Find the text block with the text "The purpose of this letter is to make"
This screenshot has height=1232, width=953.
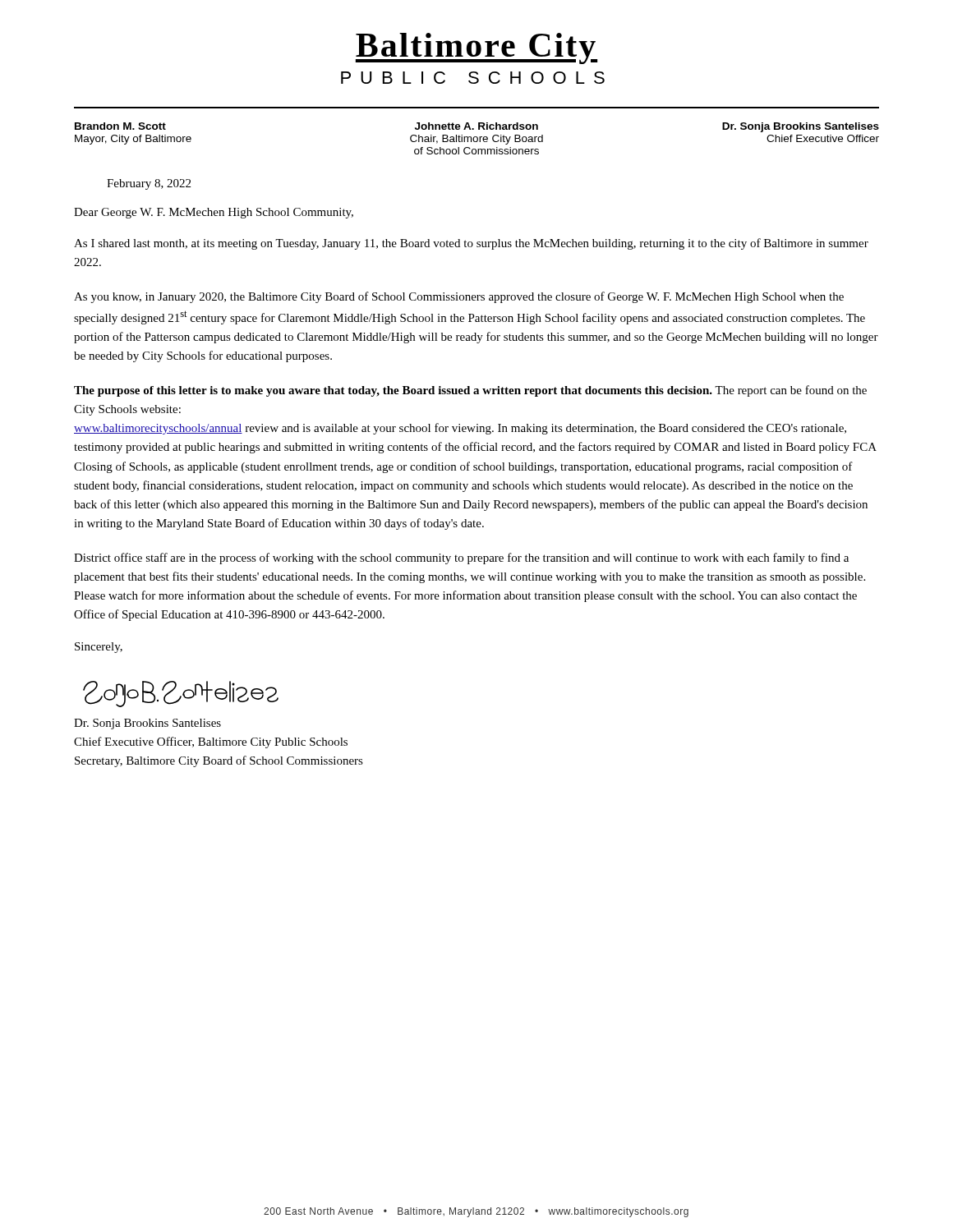(475, 457)
